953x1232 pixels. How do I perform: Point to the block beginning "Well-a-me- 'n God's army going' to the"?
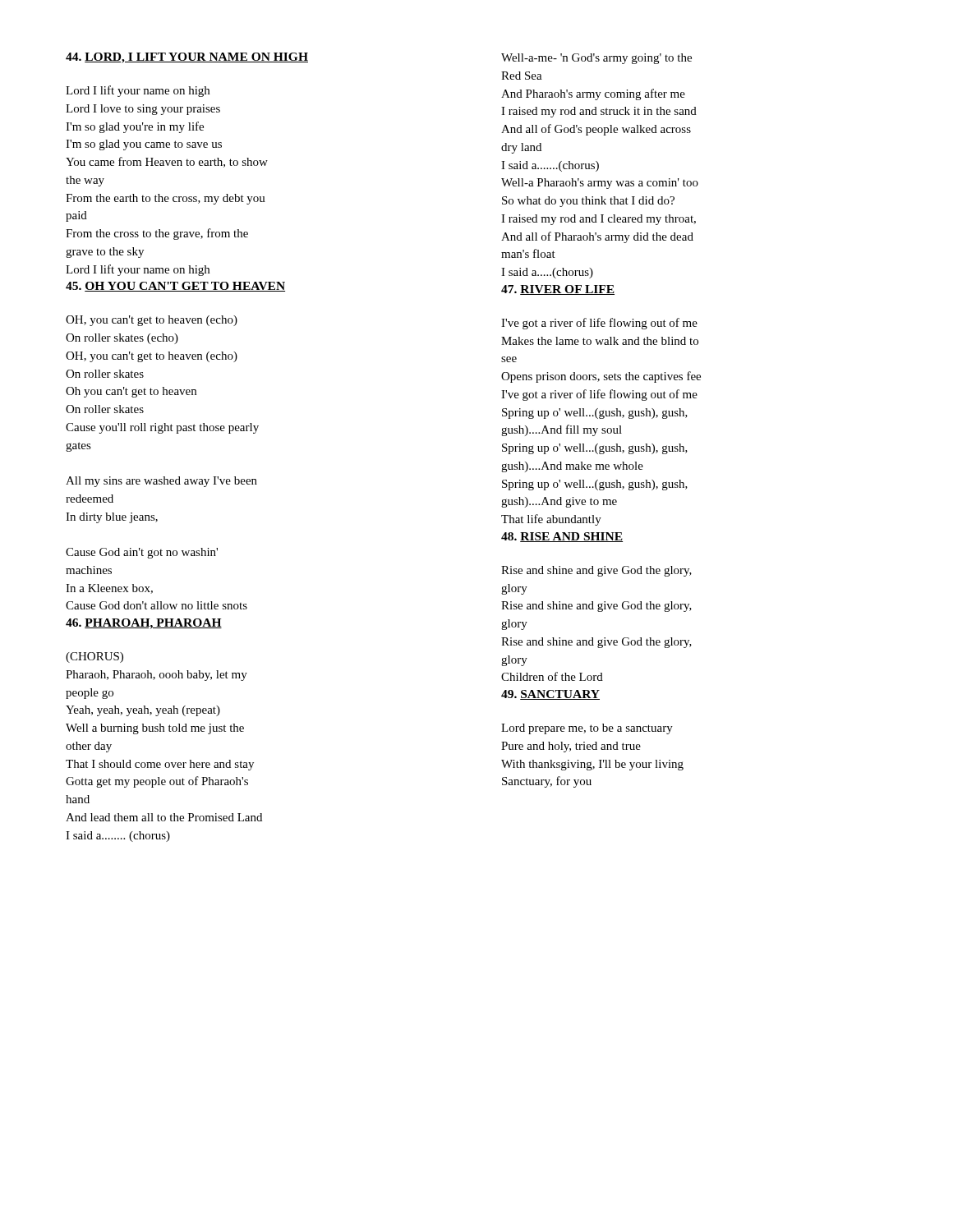600,165
